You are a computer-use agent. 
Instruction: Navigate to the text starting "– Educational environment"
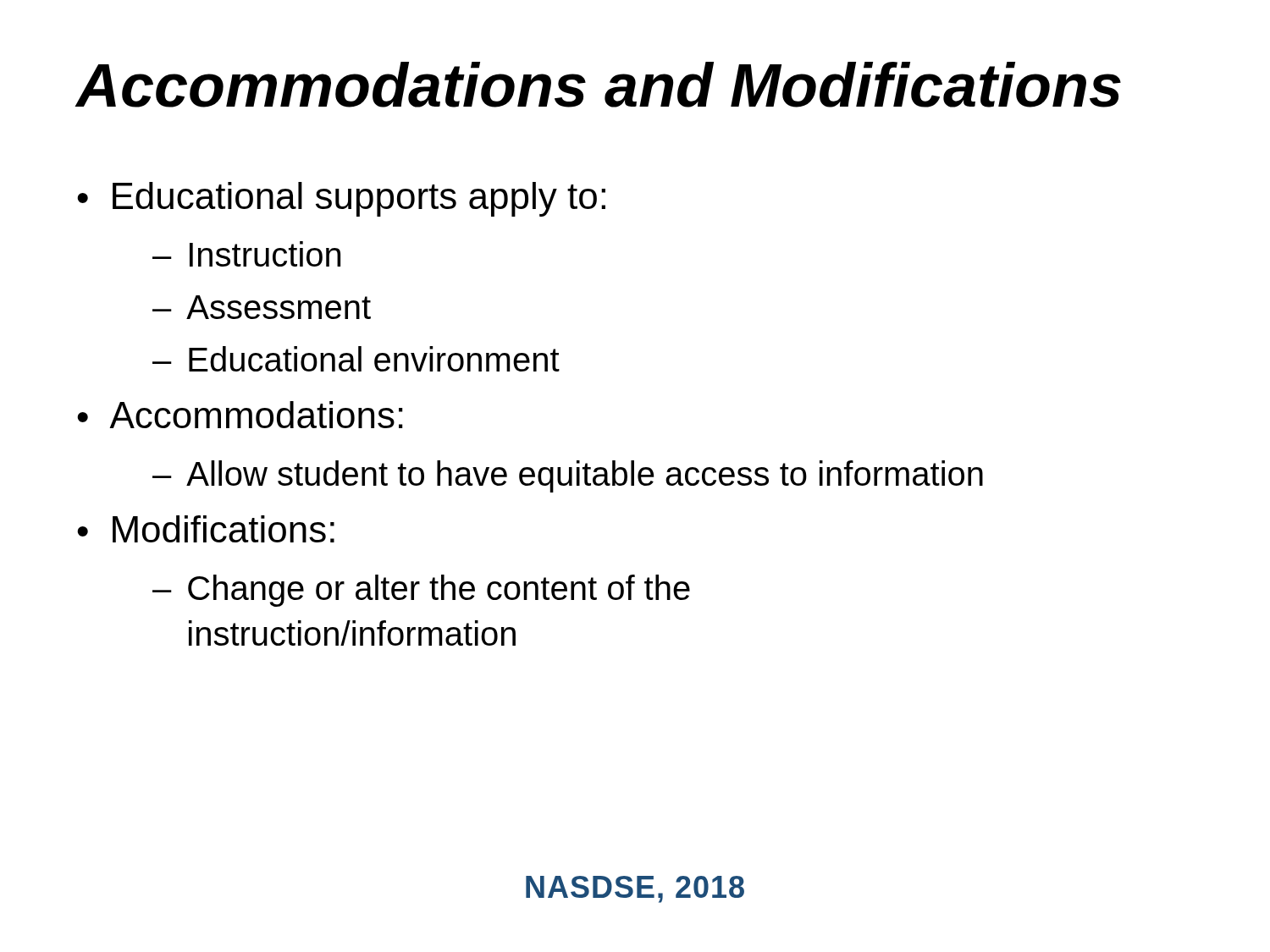click(x=356, y=360)
